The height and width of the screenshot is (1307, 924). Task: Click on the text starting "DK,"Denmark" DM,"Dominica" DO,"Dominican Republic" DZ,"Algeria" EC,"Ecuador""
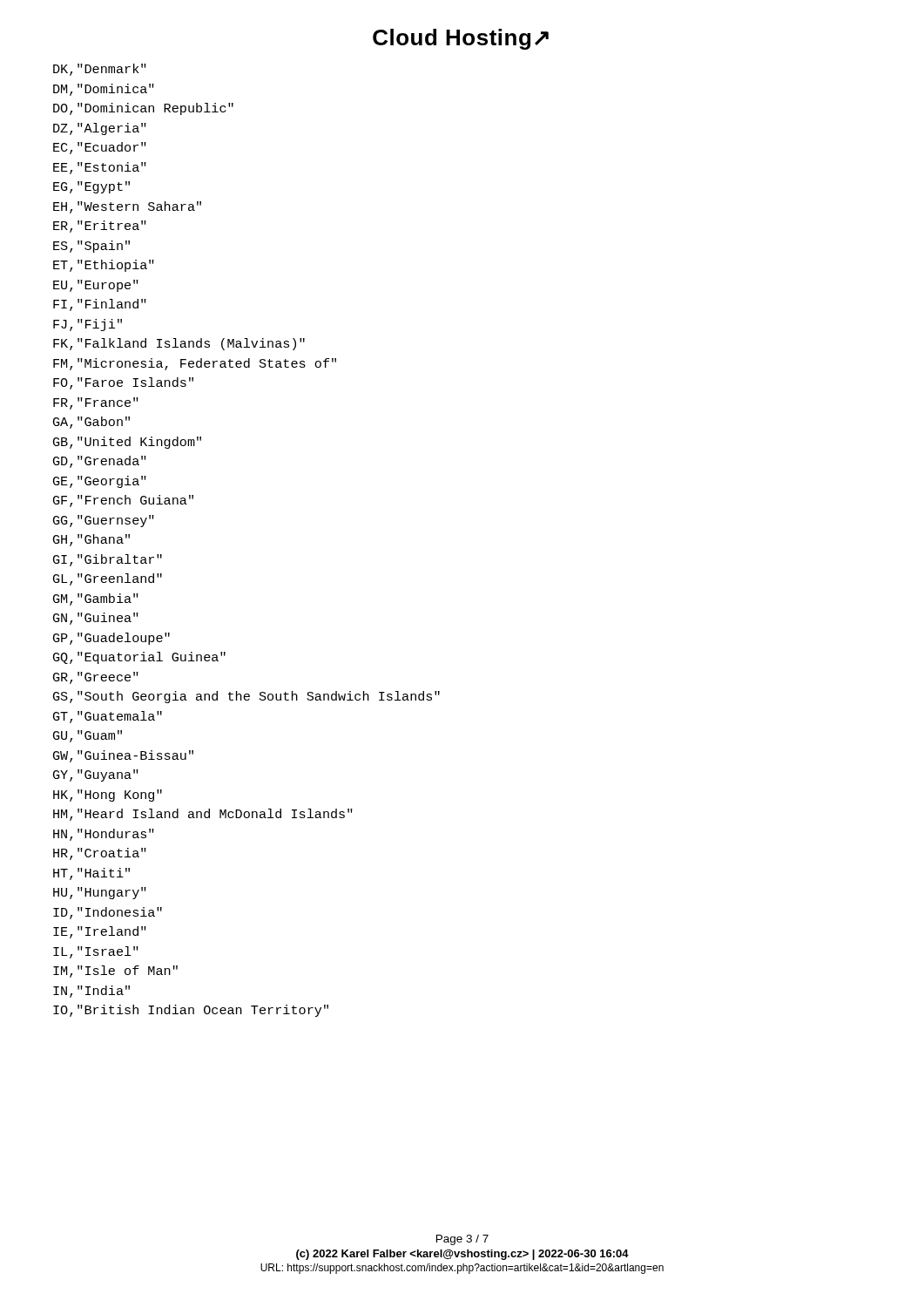tap(100, 70)
